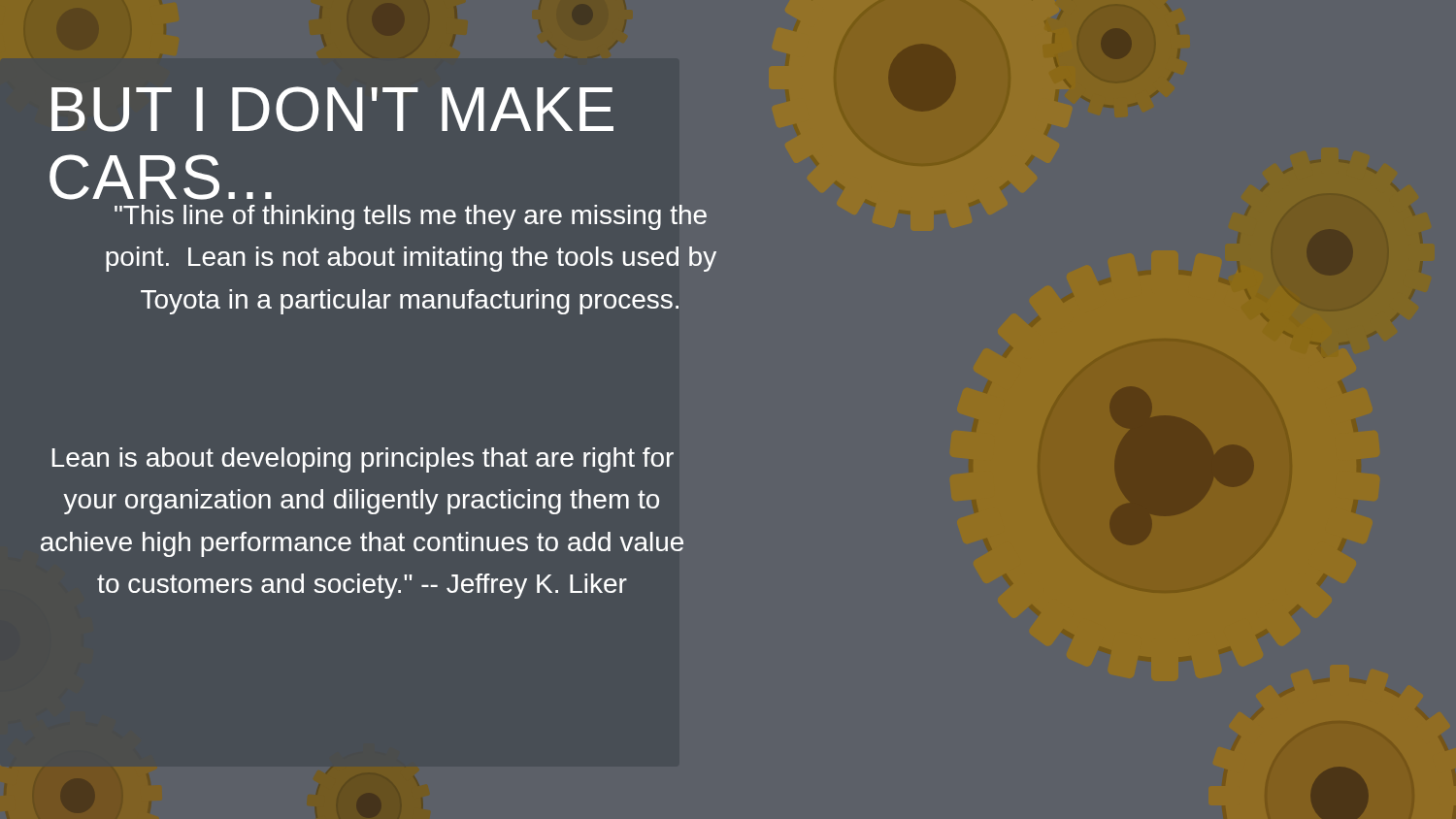This screenshot has width=1456, height=819.
Task: Click on the illustration
Action: pos(728,410)
